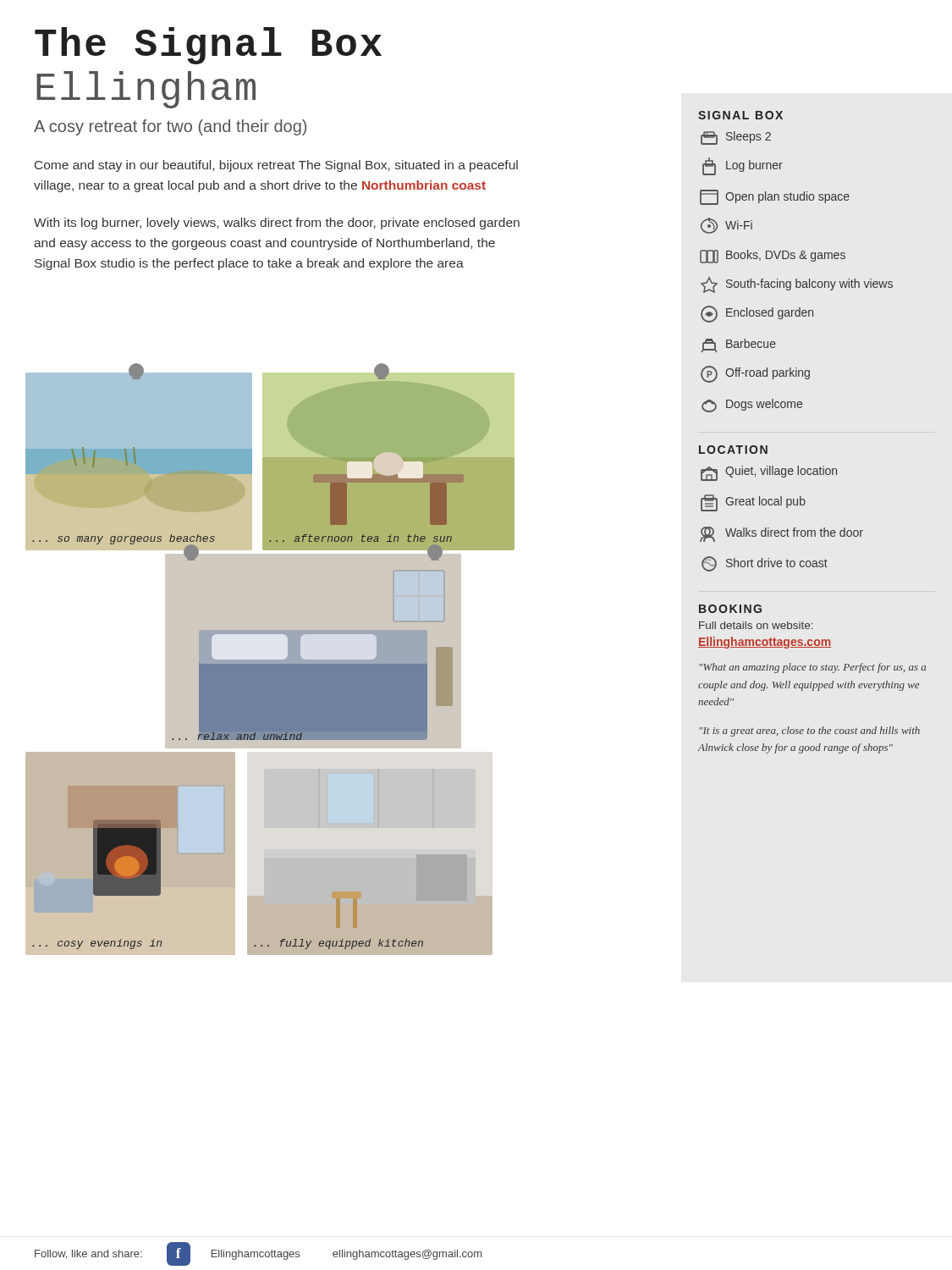Locate the text block that reads "Come and stay in our beautiful,"
The width and height of the screenshot is (952, 1270).
[x=276, y=175]
